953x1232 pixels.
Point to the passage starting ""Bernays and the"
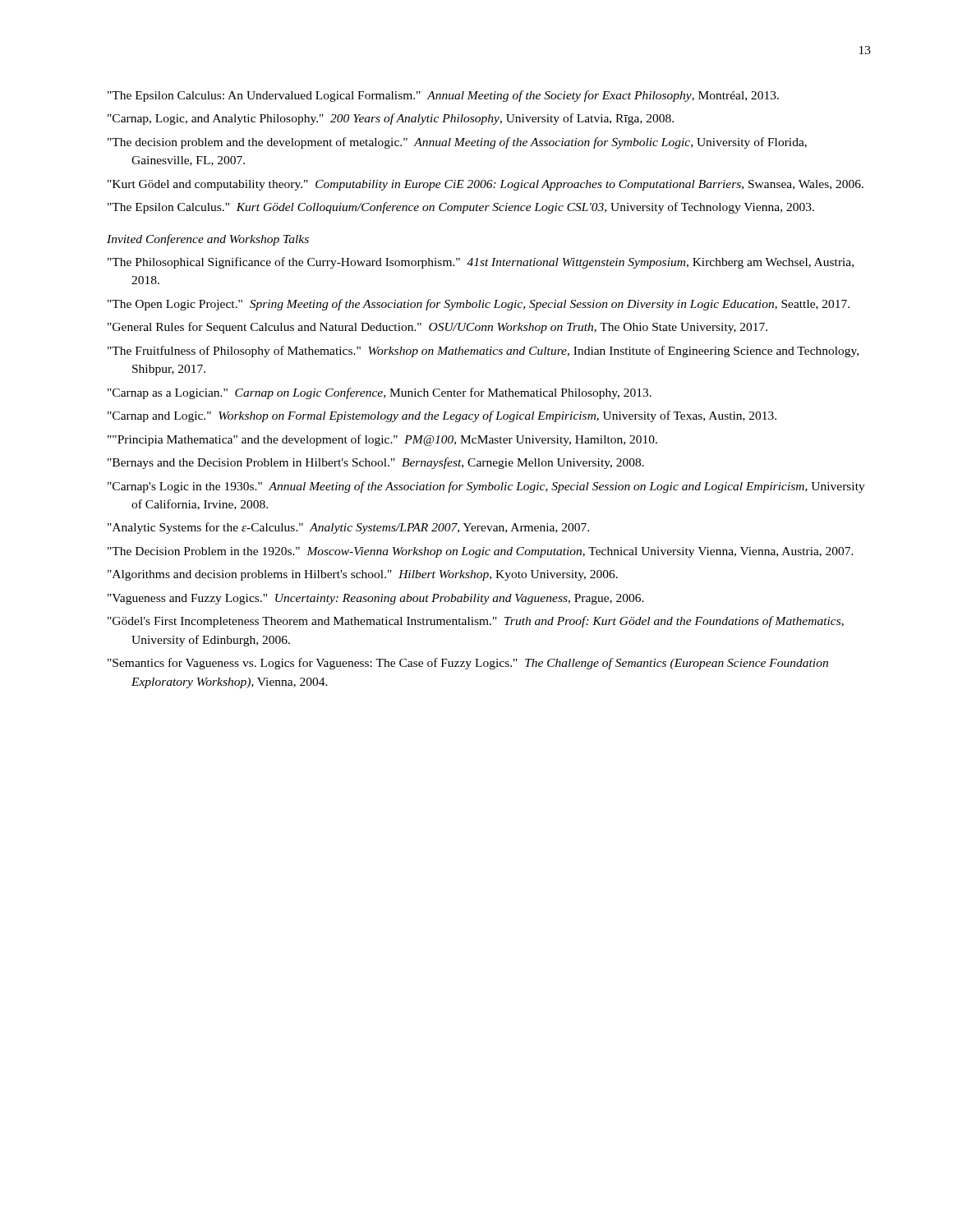coord(376,462)
